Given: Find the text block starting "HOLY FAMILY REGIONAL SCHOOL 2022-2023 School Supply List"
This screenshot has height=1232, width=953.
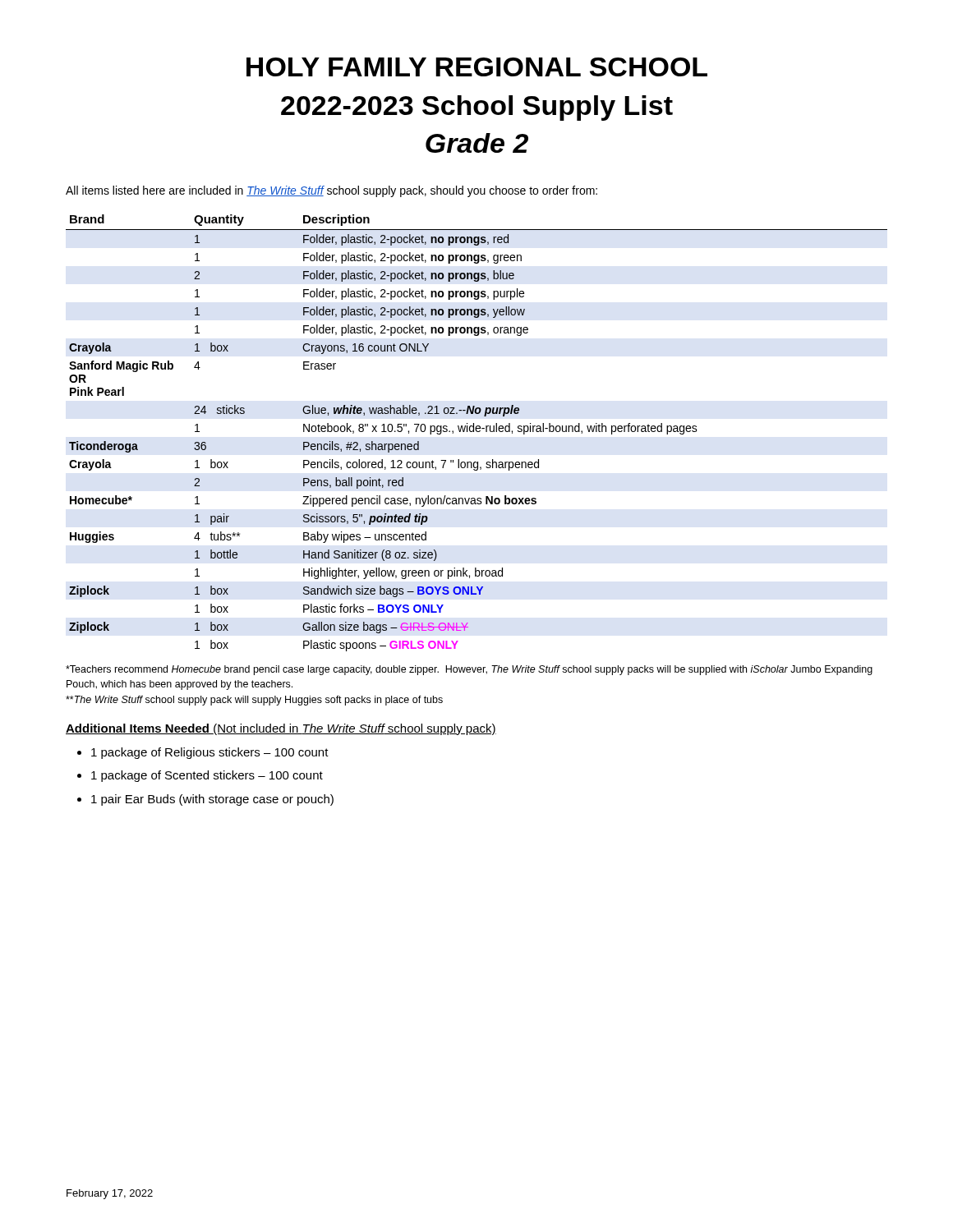Looking at the screenshot, I should (x=476, y=105).
